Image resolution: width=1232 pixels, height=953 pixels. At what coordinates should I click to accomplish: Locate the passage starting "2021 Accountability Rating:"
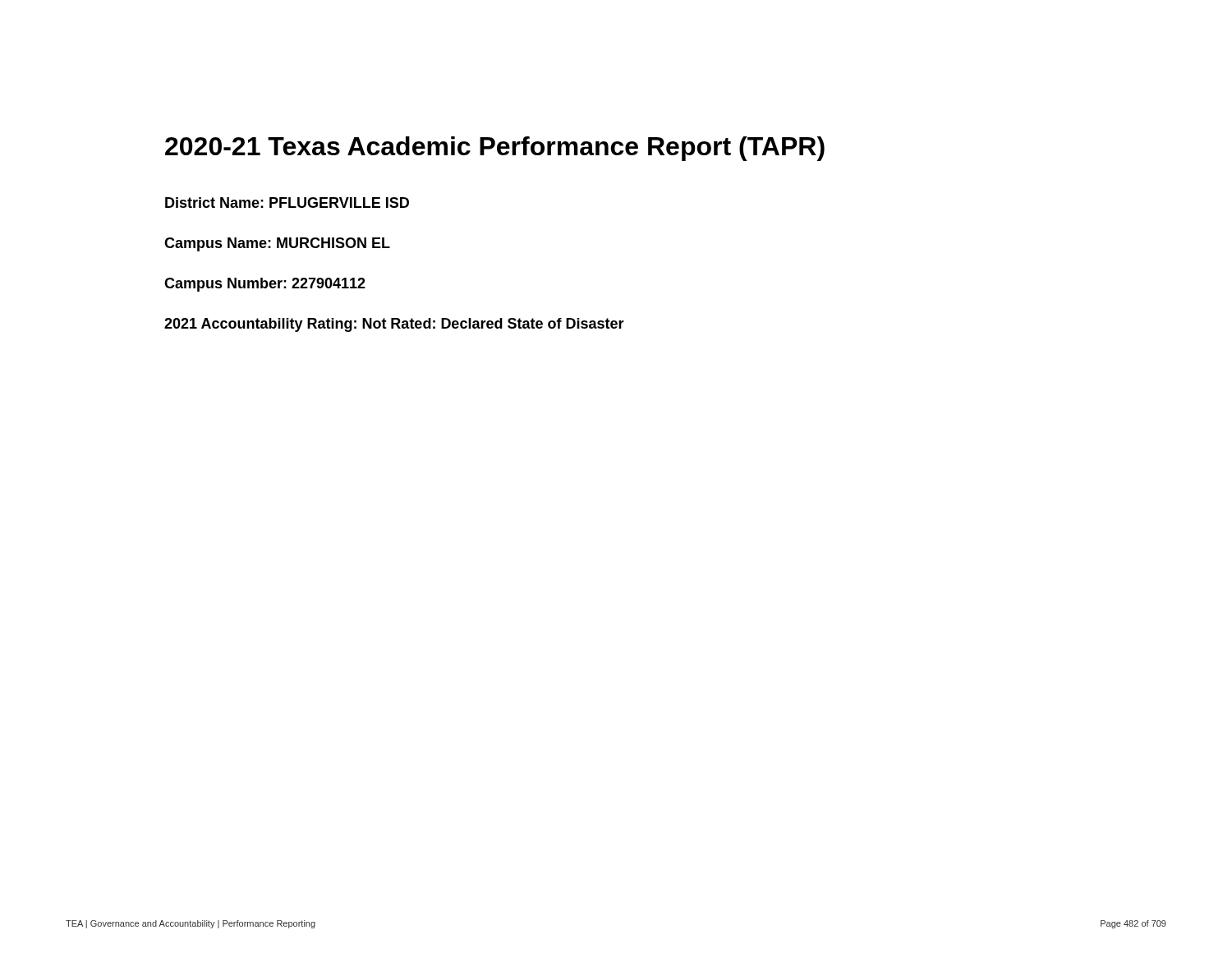pos(394,324)
